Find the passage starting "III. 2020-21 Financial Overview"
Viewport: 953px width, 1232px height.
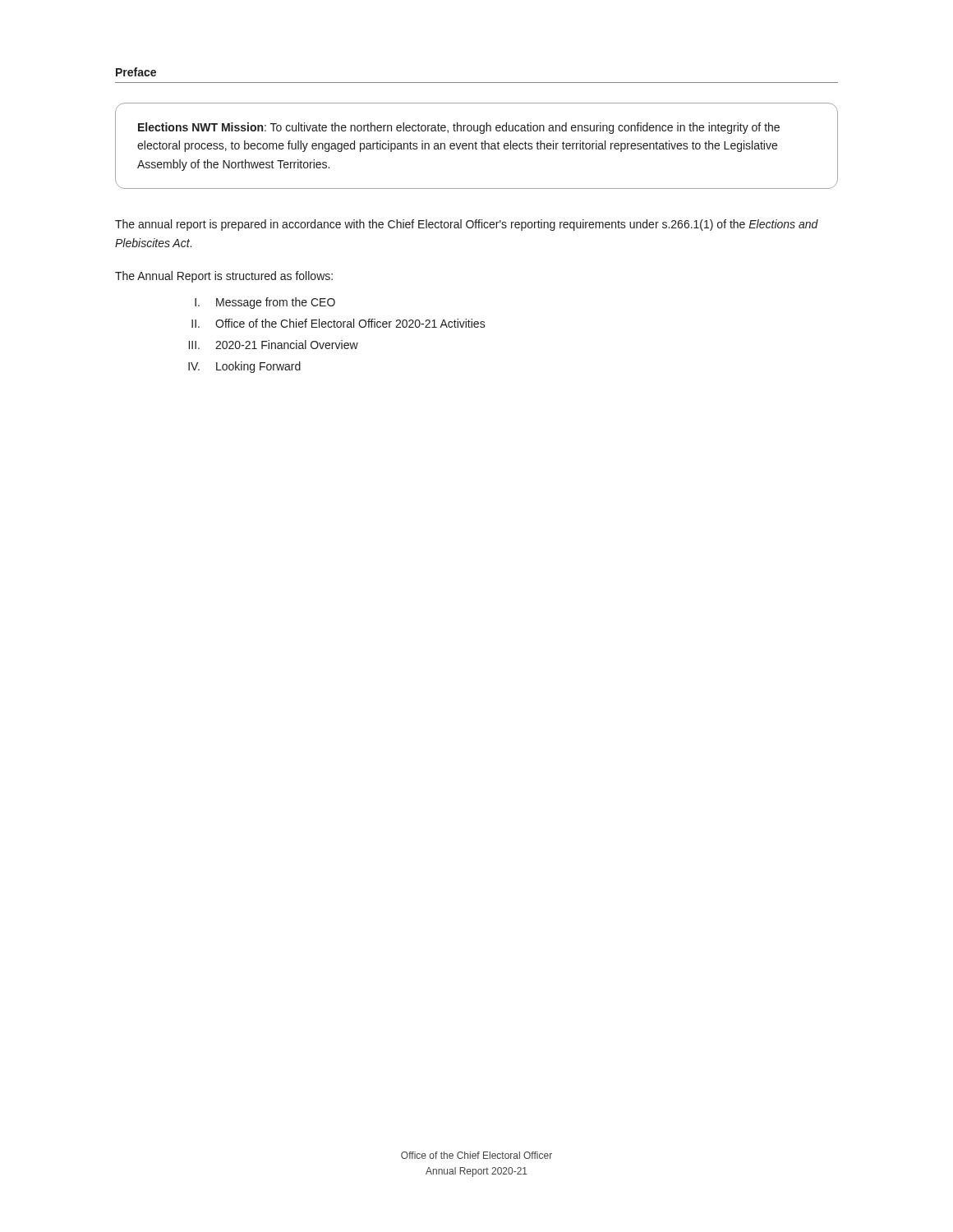pyautogui.click(x=274, y=345)
